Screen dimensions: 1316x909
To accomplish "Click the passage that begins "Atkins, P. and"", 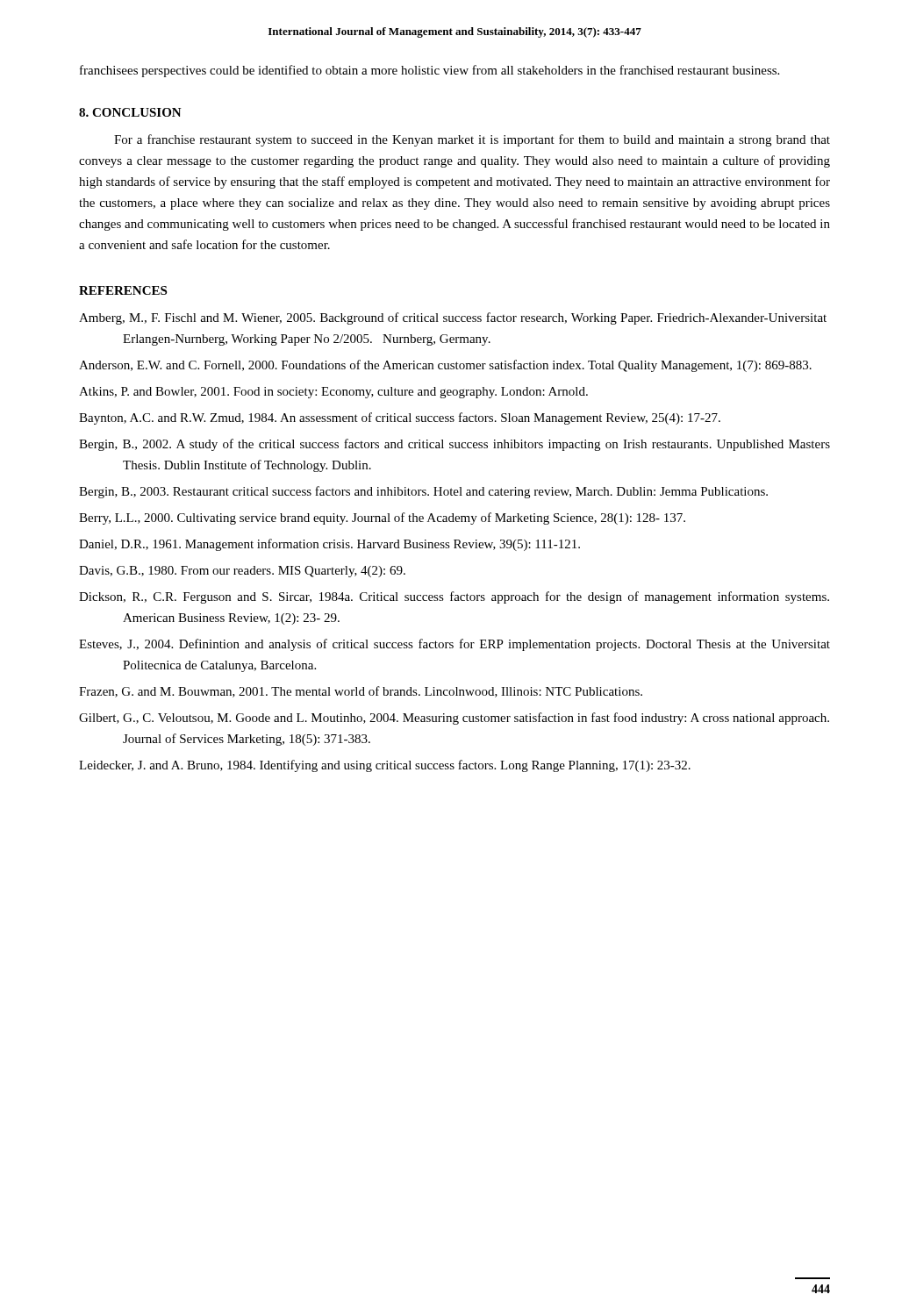I will (334, 391).
